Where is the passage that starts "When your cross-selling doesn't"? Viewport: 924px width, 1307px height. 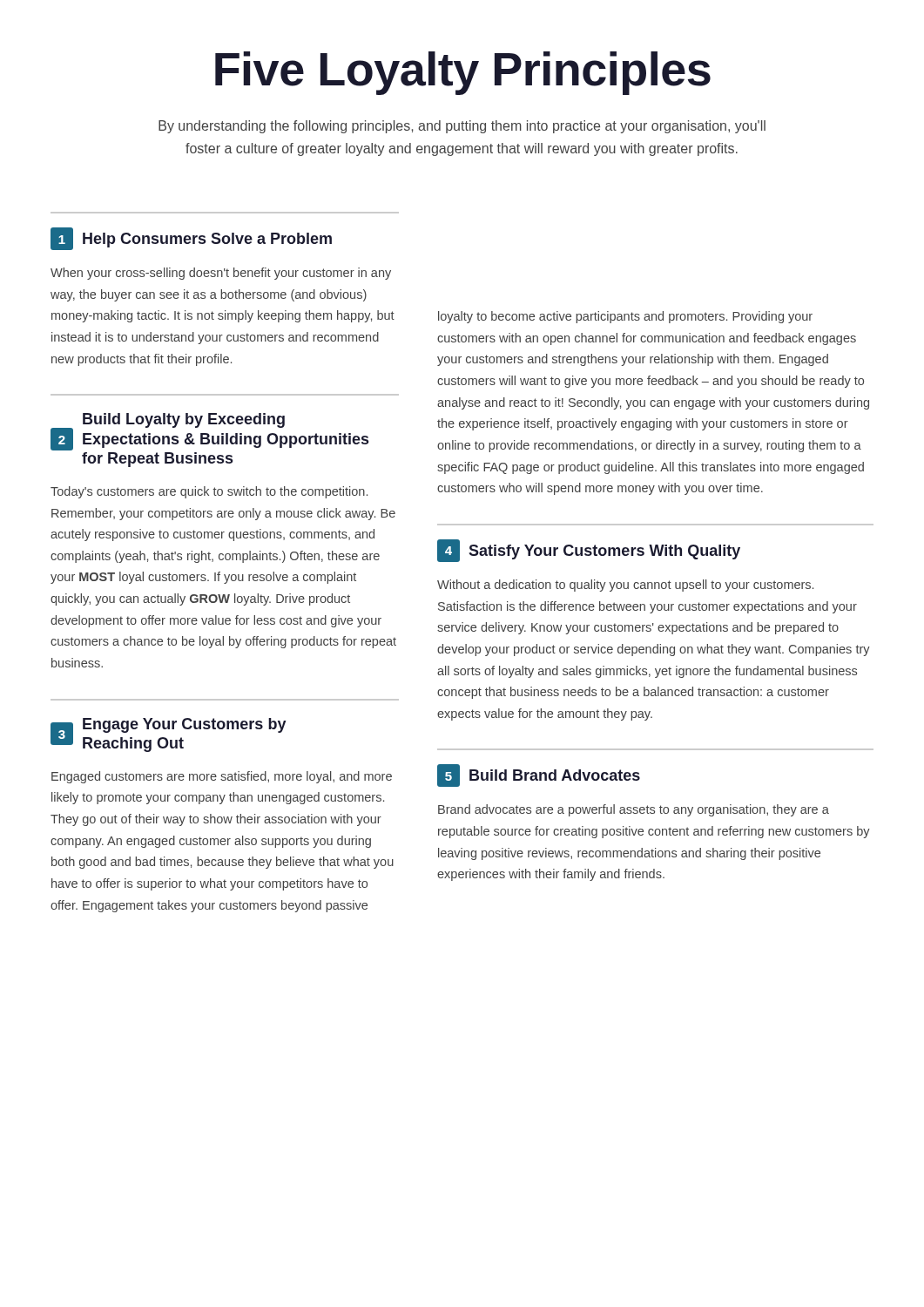(x=222, y=316)
